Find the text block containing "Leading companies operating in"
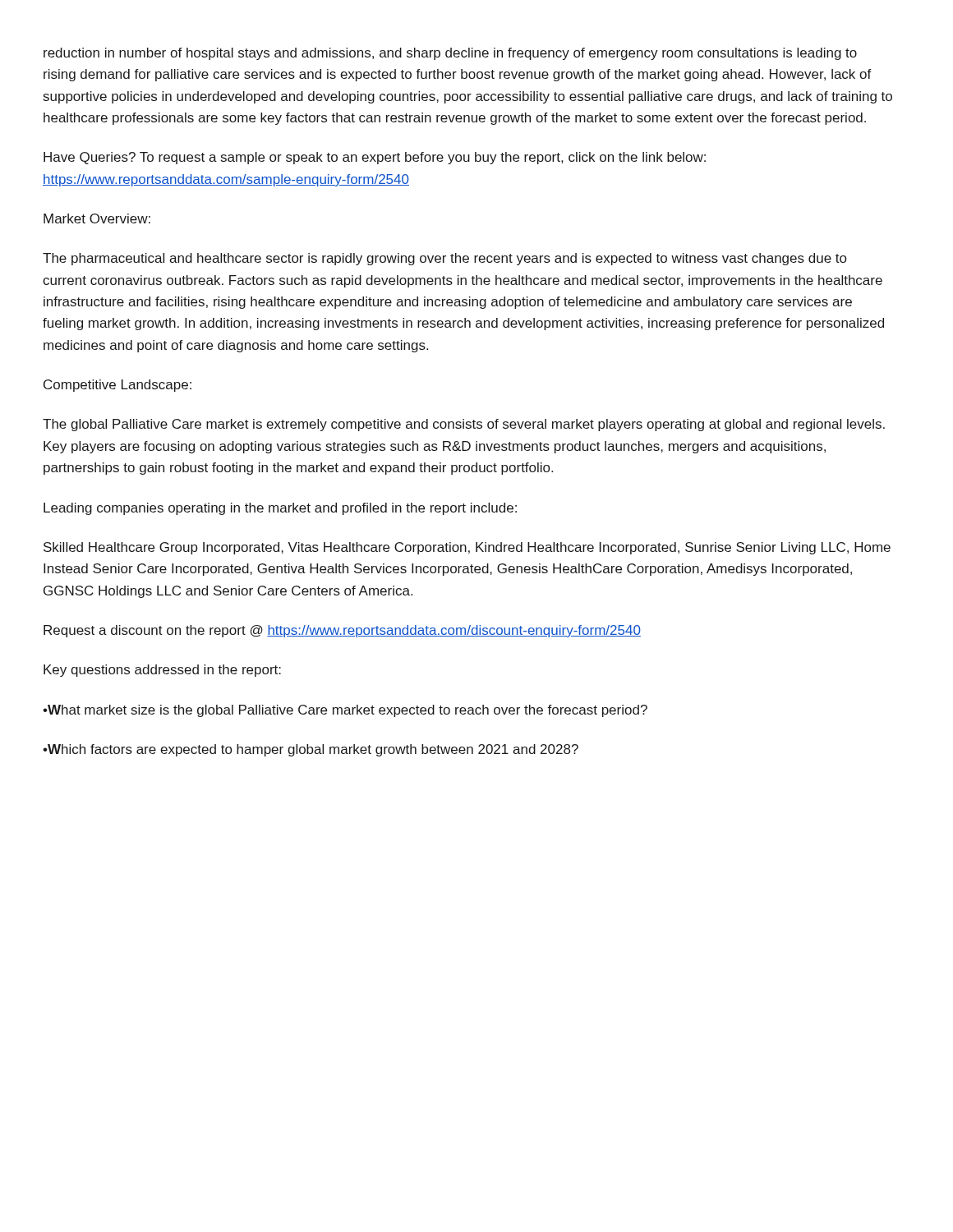953x1232 pixels. click(280, 508)
